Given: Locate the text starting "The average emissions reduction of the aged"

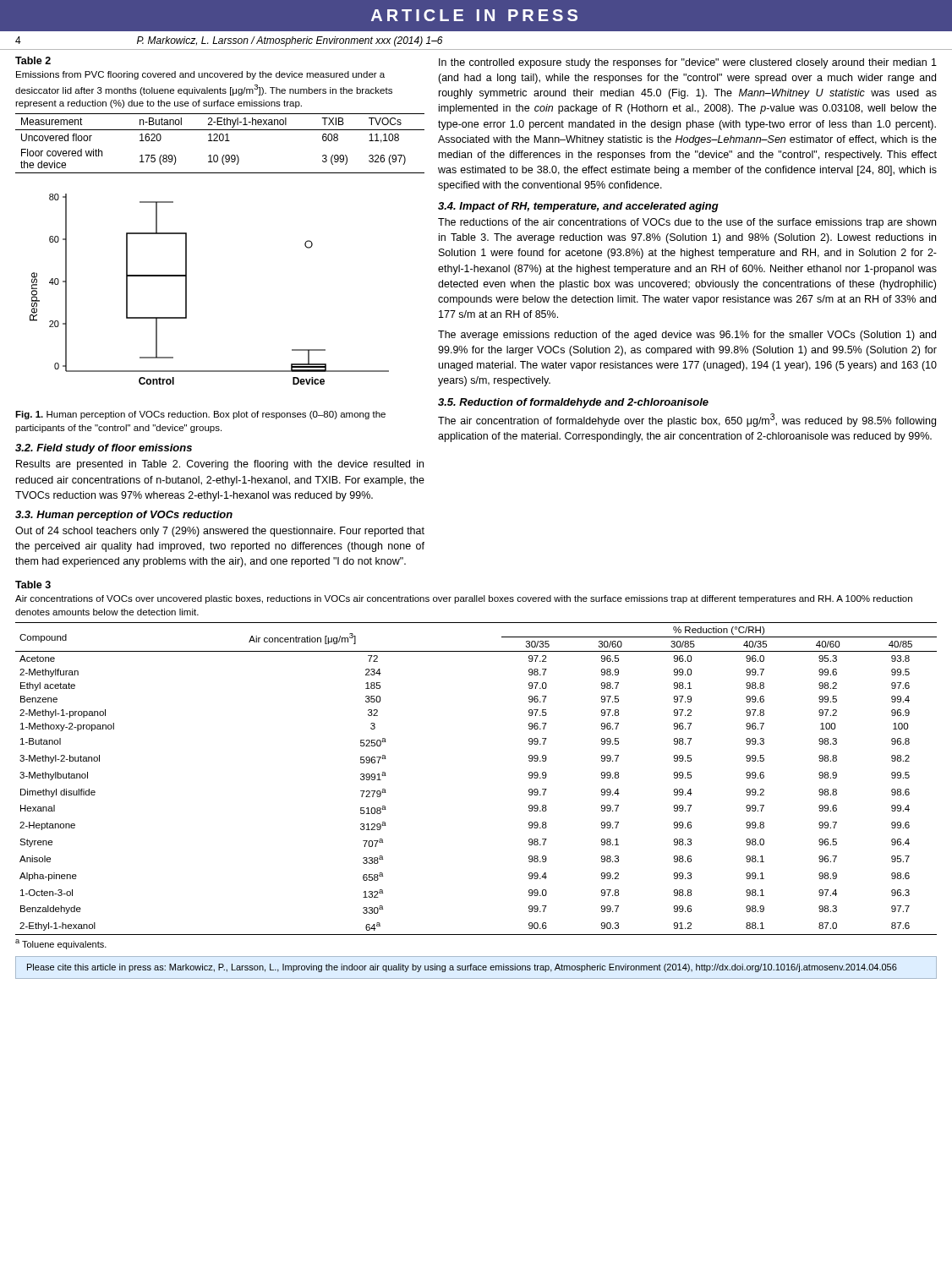Looking at the screenshot, I should tap(687, 358).
